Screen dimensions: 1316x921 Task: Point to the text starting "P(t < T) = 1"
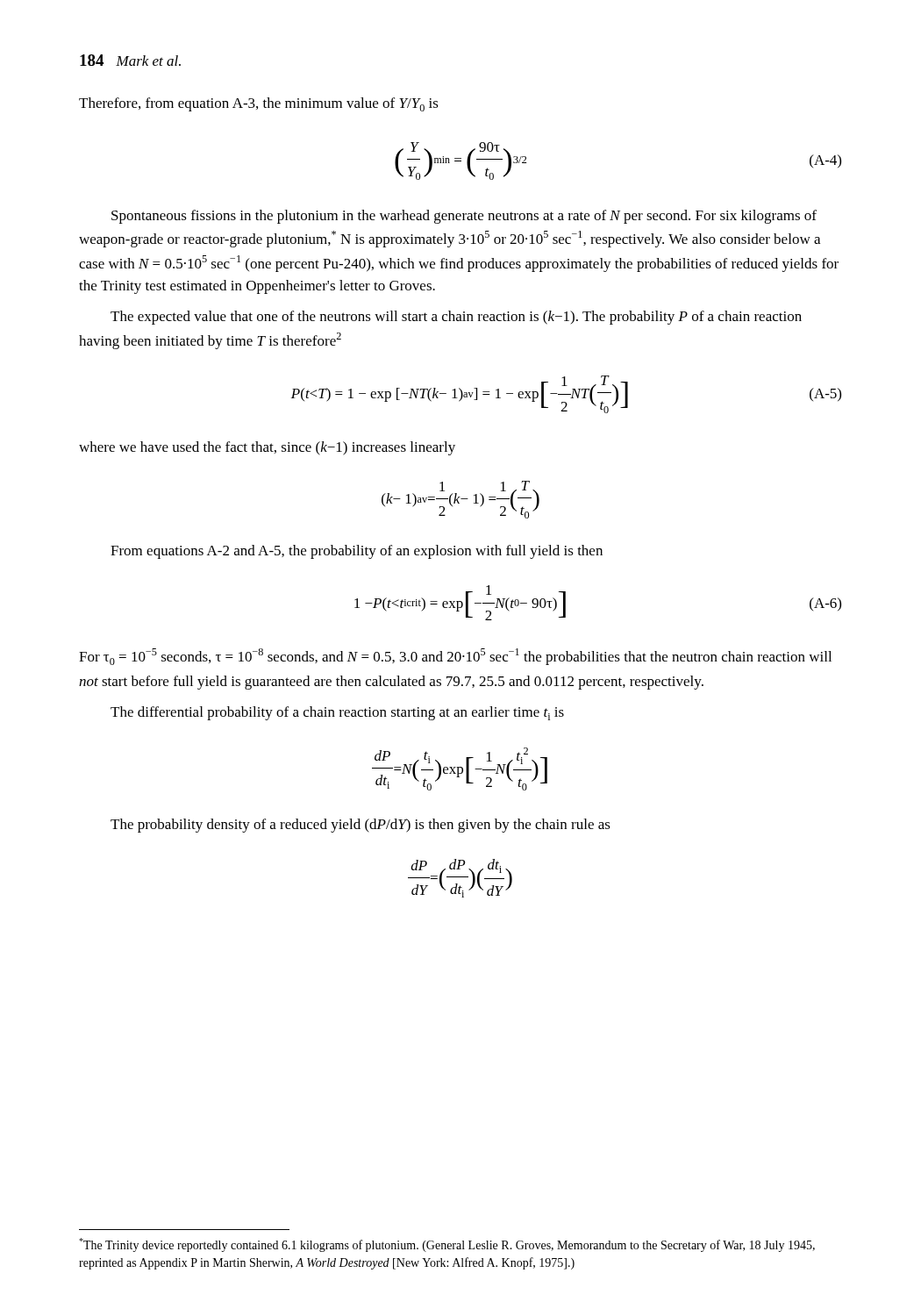click(567, 394)
